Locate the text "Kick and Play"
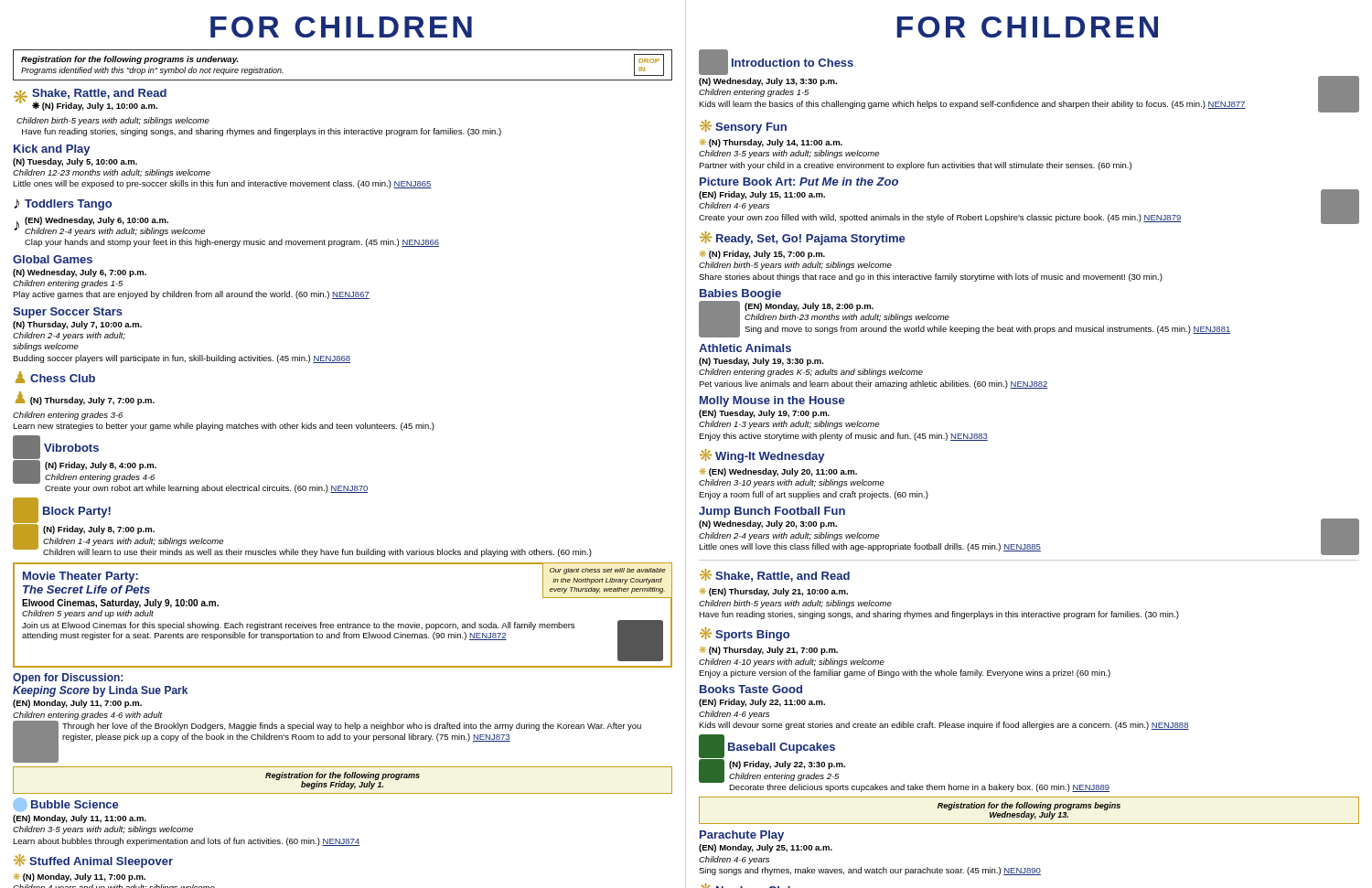This screenshot has height=888, width=1372. point(51,148)
